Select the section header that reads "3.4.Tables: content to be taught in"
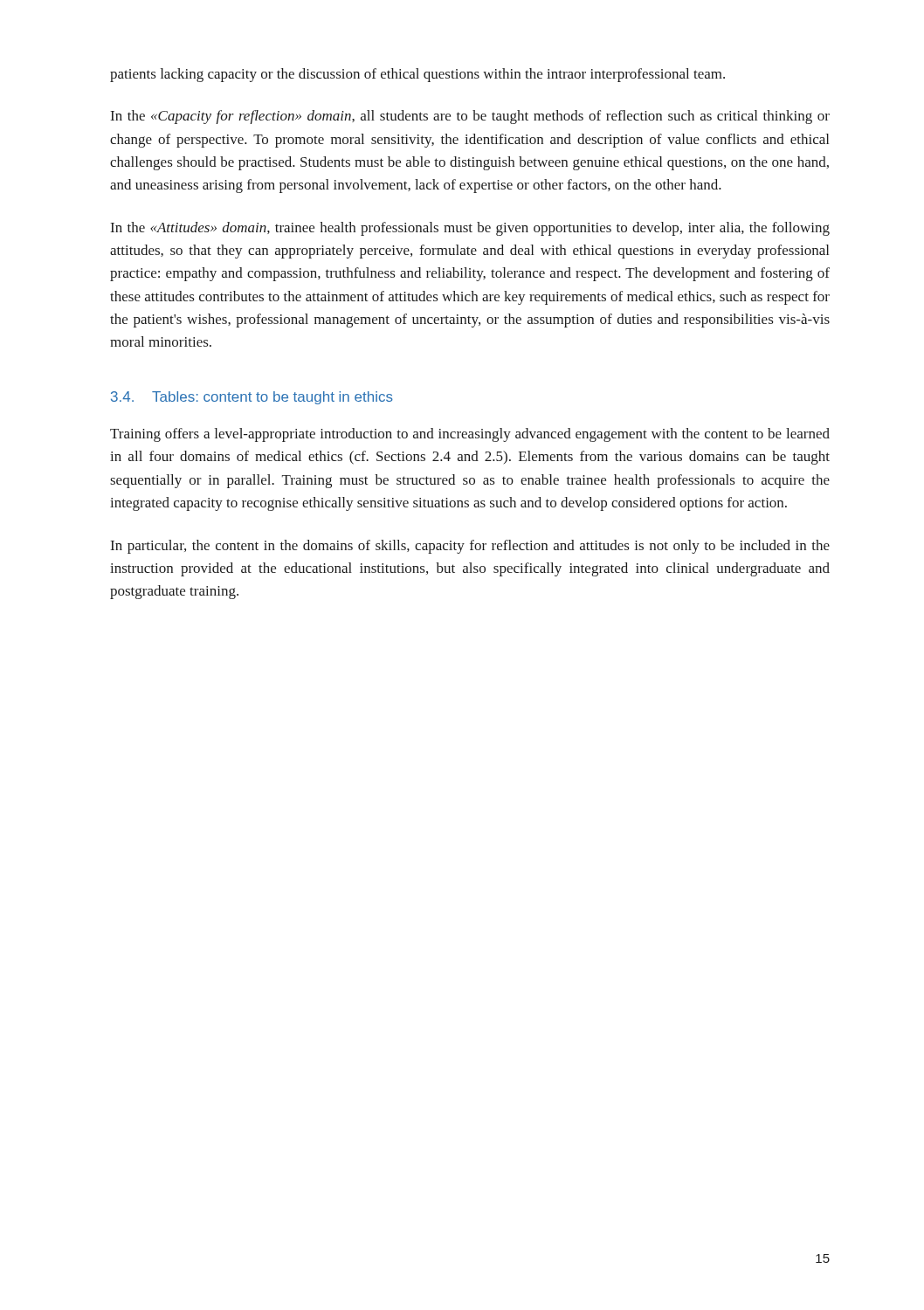This screenshot has height=1310, width=924. point(252,397)
